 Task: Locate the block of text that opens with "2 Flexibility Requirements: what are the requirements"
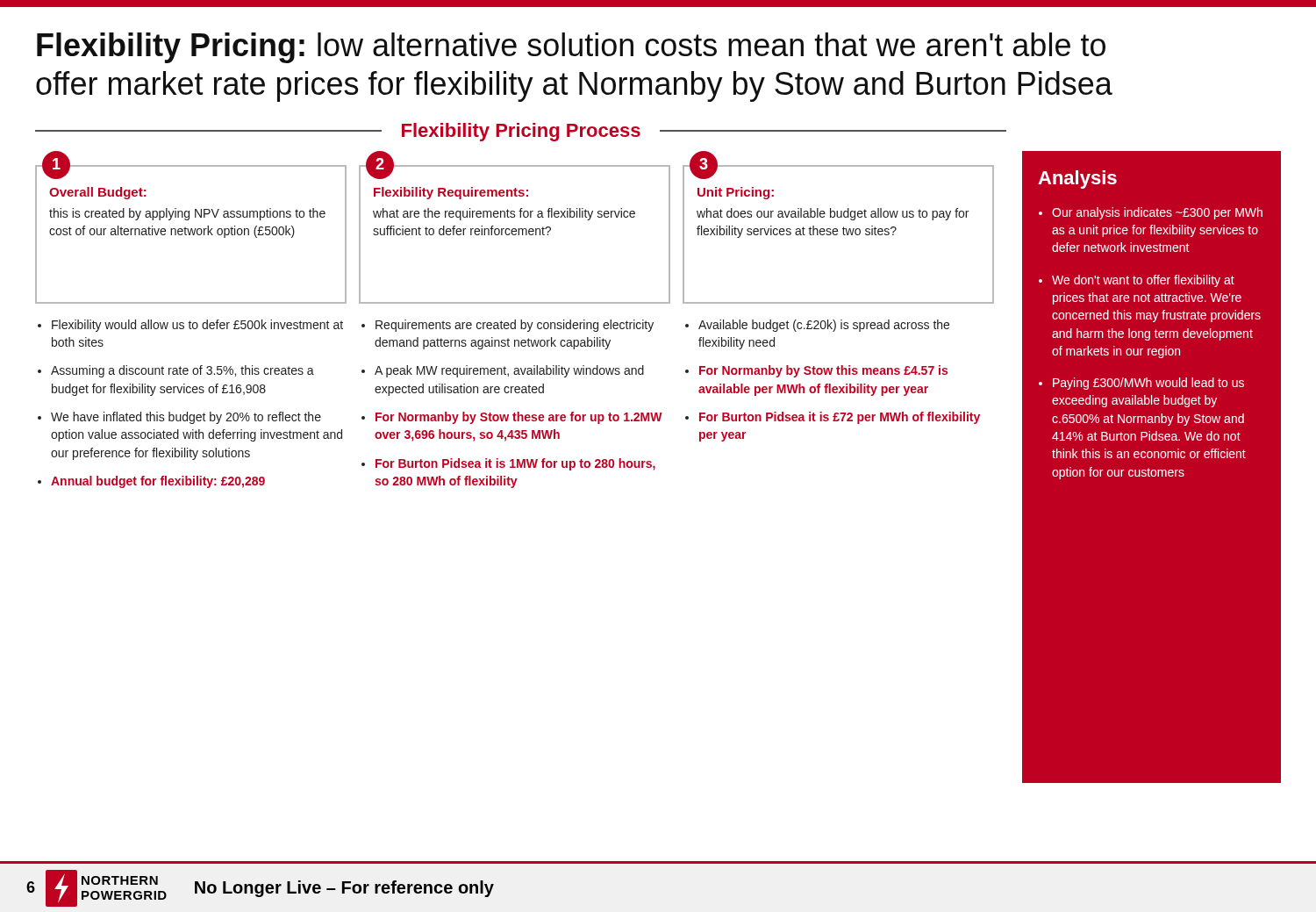tap(515, 326)
